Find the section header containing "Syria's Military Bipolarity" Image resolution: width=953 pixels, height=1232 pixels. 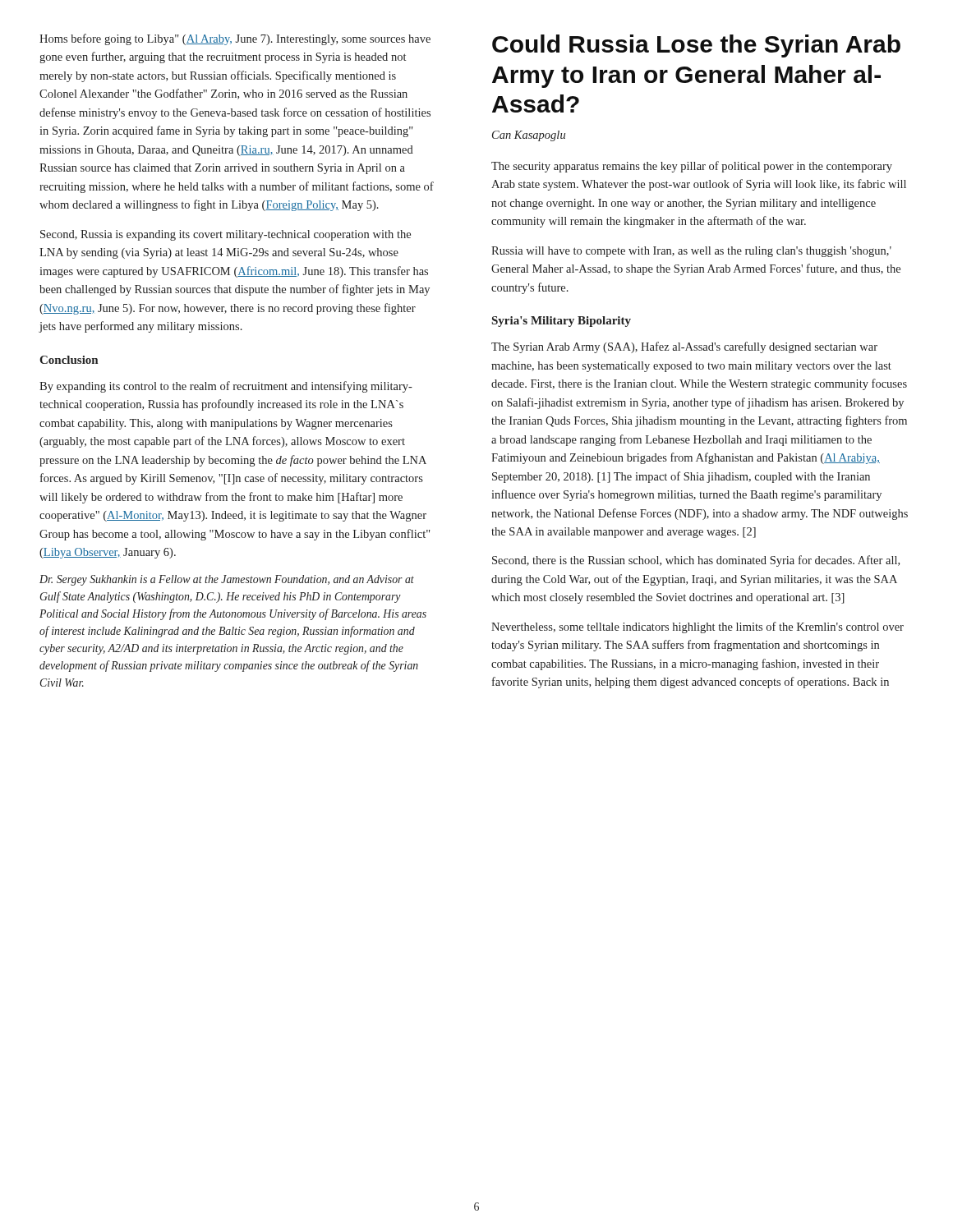(x=562, y=322)
